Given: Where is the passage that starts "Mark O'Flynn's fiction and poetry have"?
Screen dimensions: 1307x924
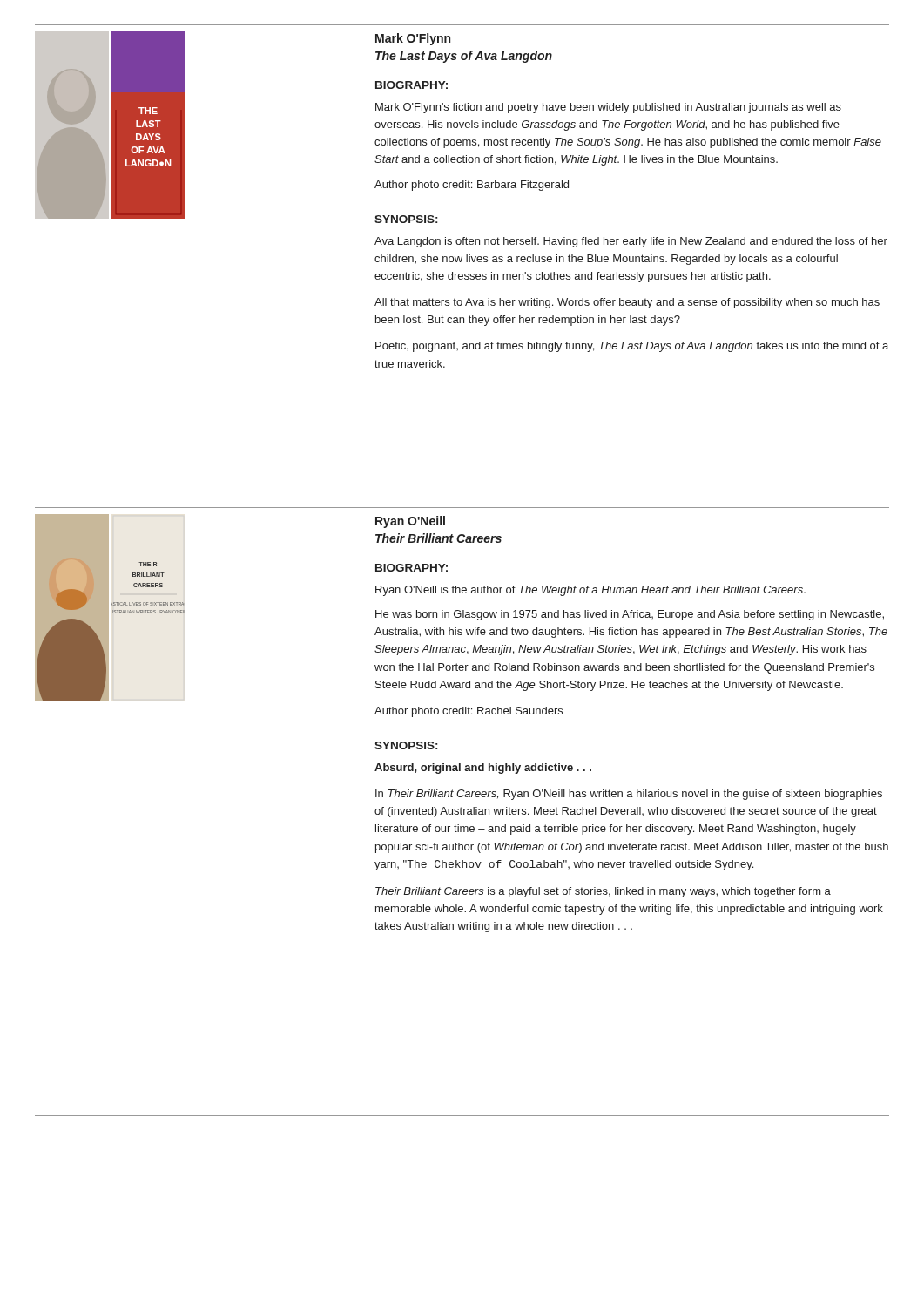Looking at the screenshot, I should pyautogui.click(x=628, y=133).
